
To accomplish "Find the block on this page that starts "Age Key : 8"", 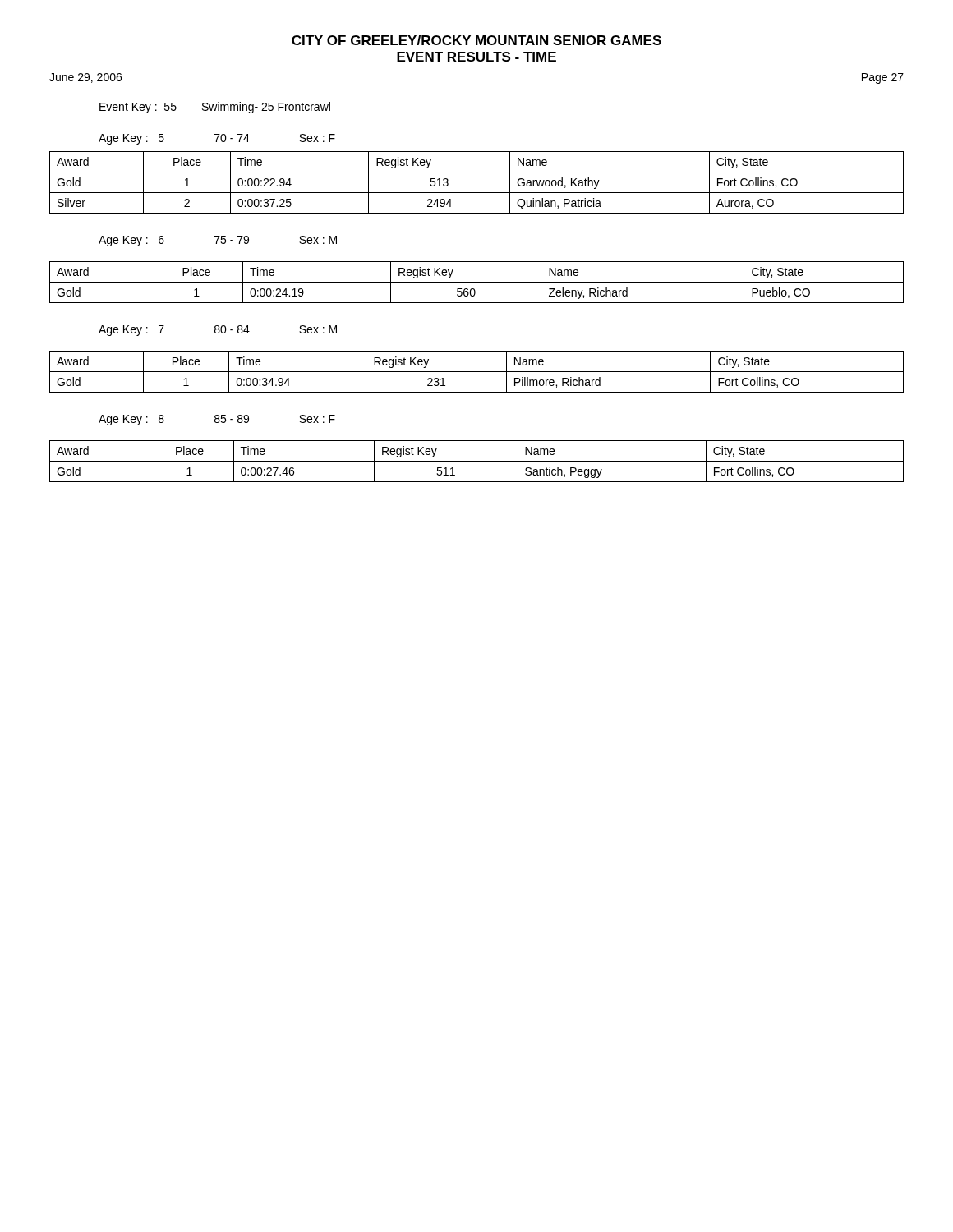I will click(217, 419).
